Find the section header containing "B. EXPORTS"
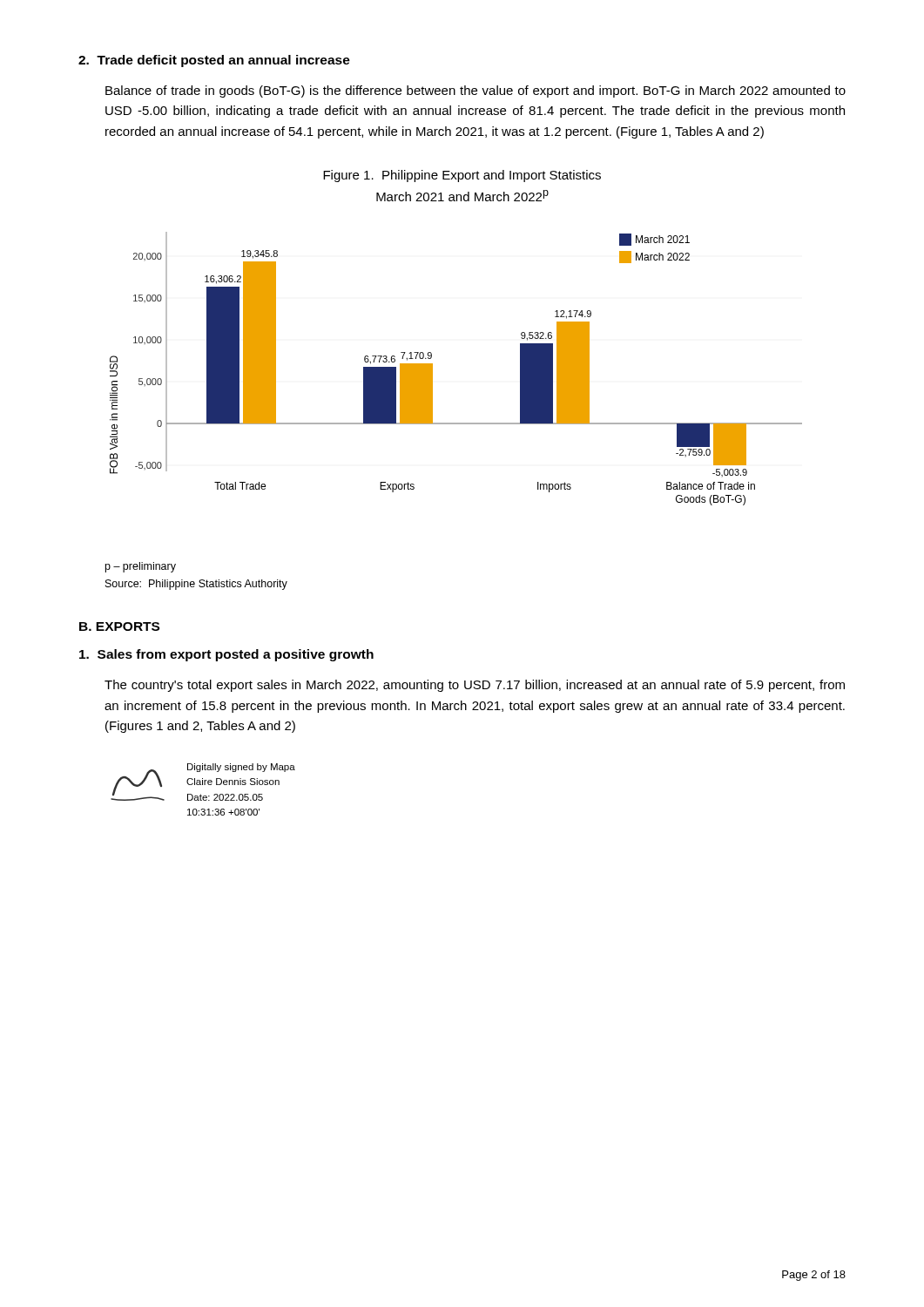This screenshot has height=1307, width=924. point(119,626)
